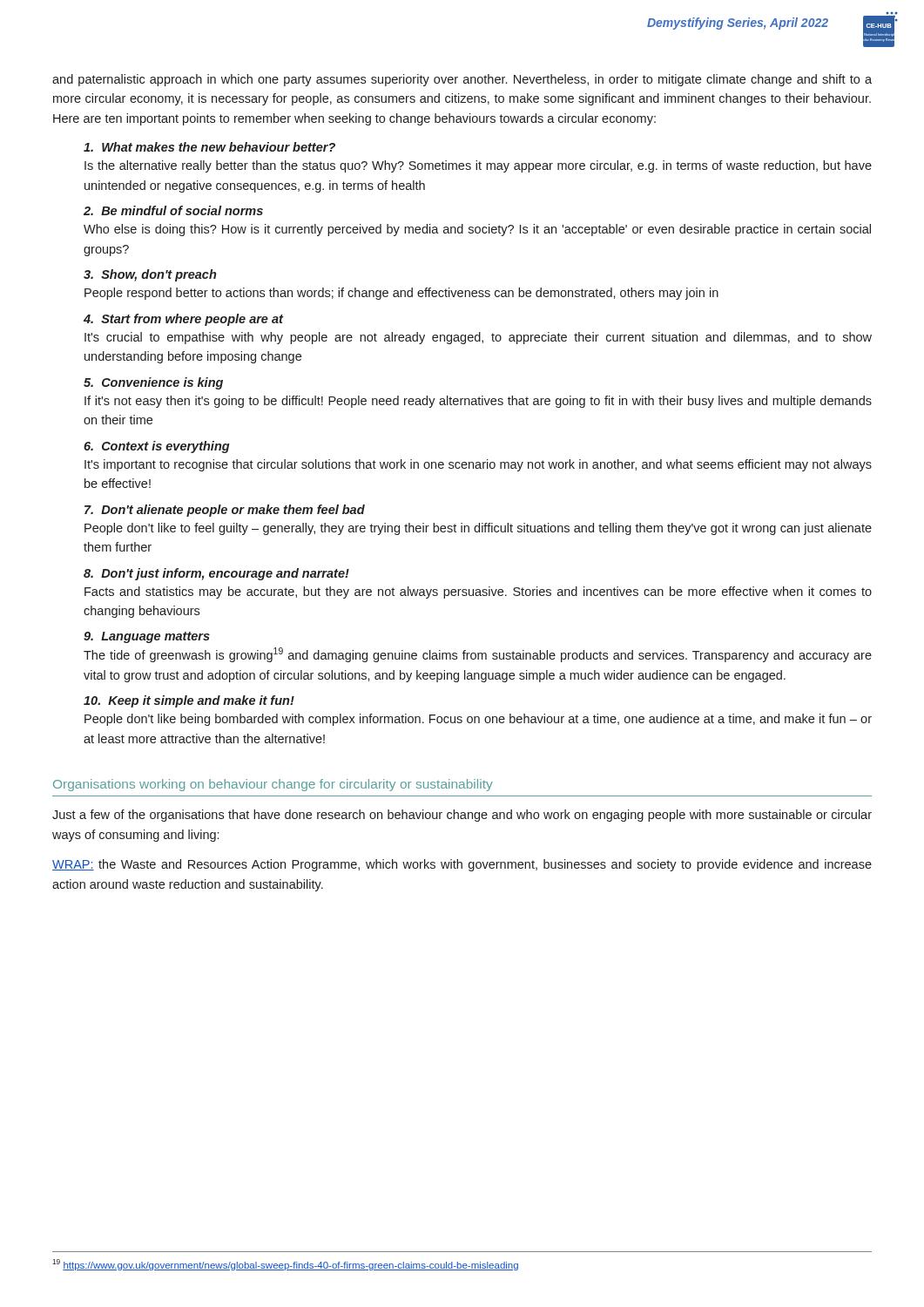Find the block on this page that starts "5. Convenience is king If it's not easy"
924x1307 pixels.
(478, 403)
